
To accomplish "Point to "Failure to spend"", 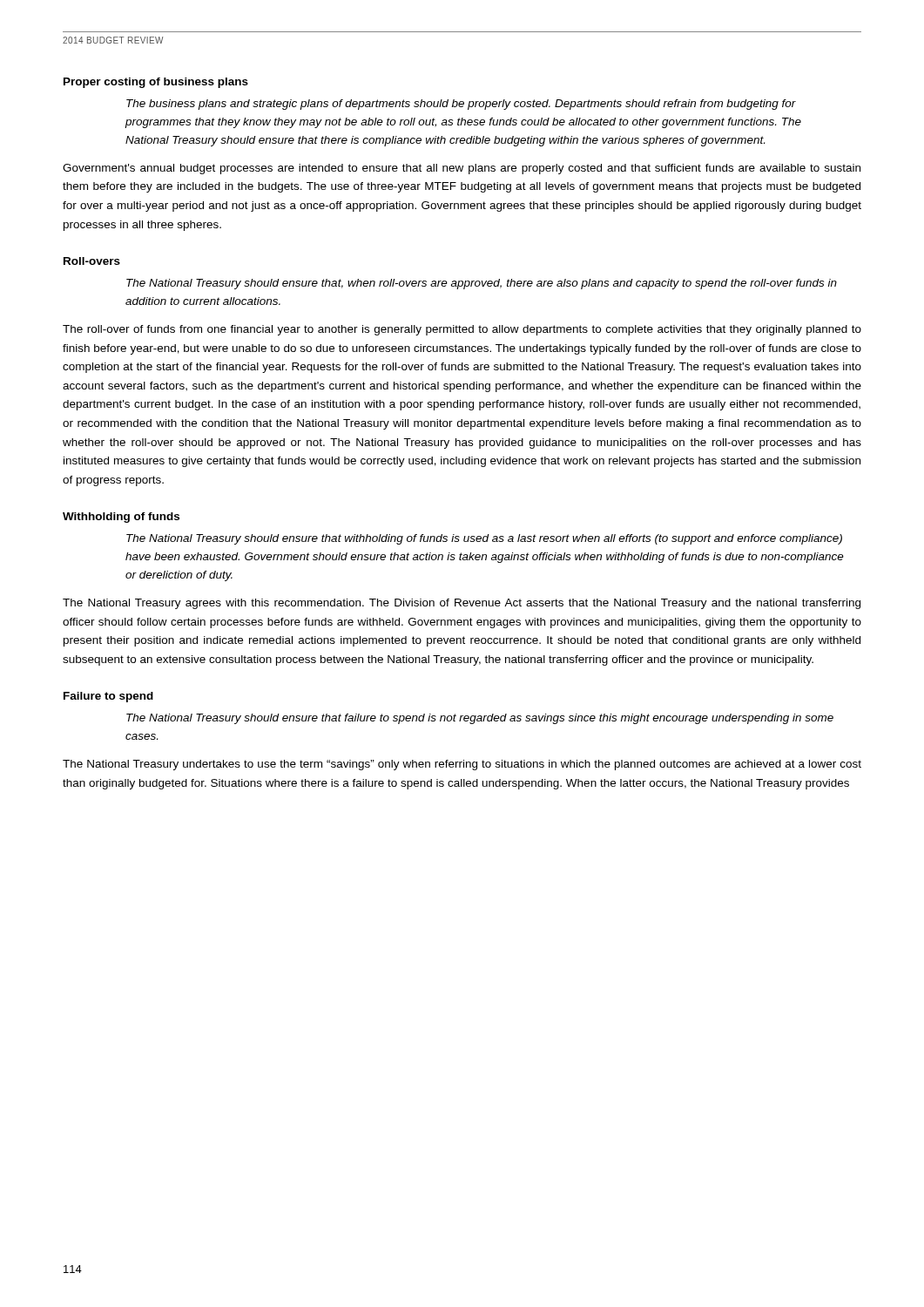I will (108, 696).
